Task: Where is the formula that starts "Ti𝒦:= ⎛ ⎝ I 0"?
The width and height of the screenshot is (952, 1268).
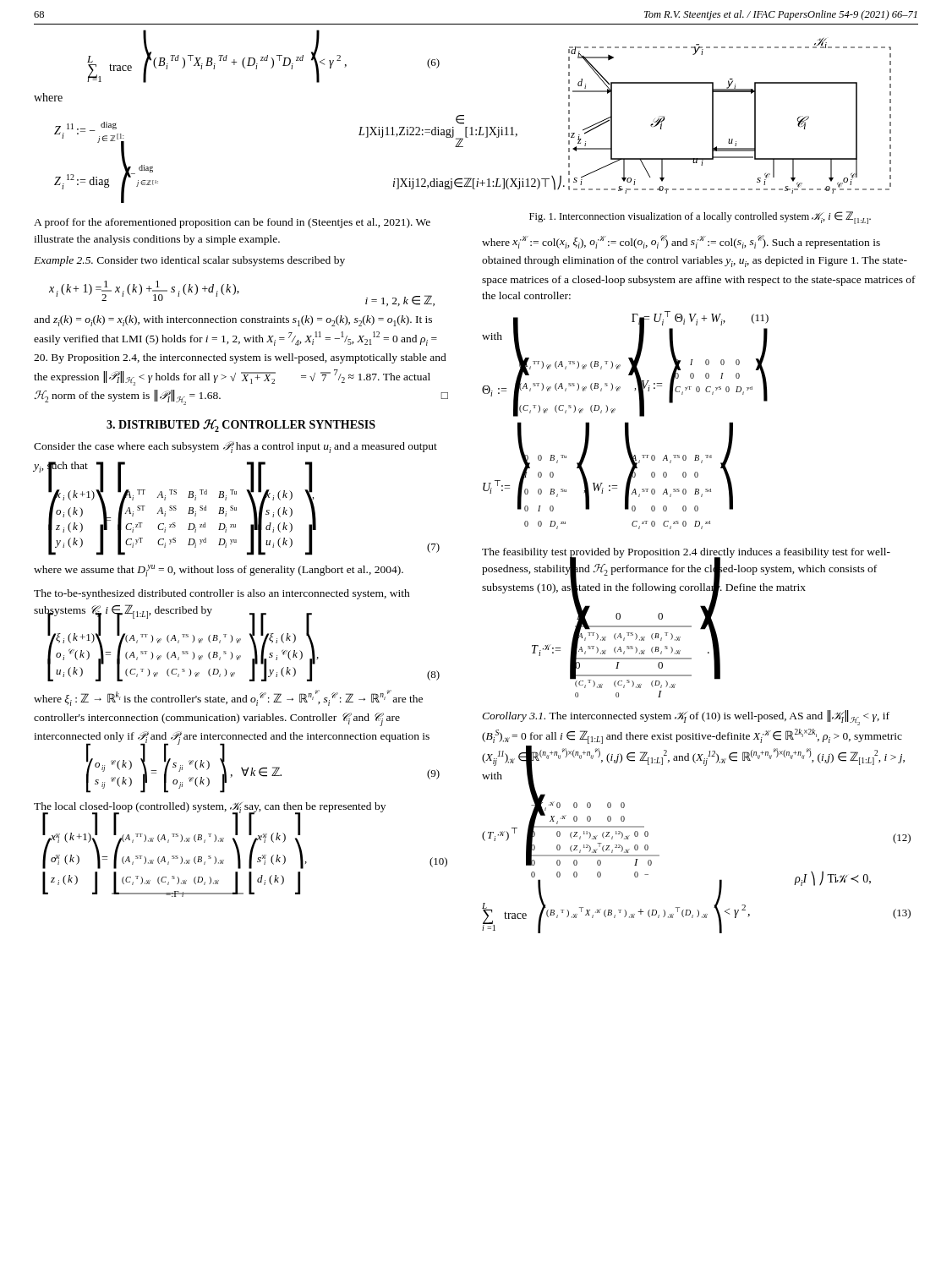Action: [x=700, y=651]
